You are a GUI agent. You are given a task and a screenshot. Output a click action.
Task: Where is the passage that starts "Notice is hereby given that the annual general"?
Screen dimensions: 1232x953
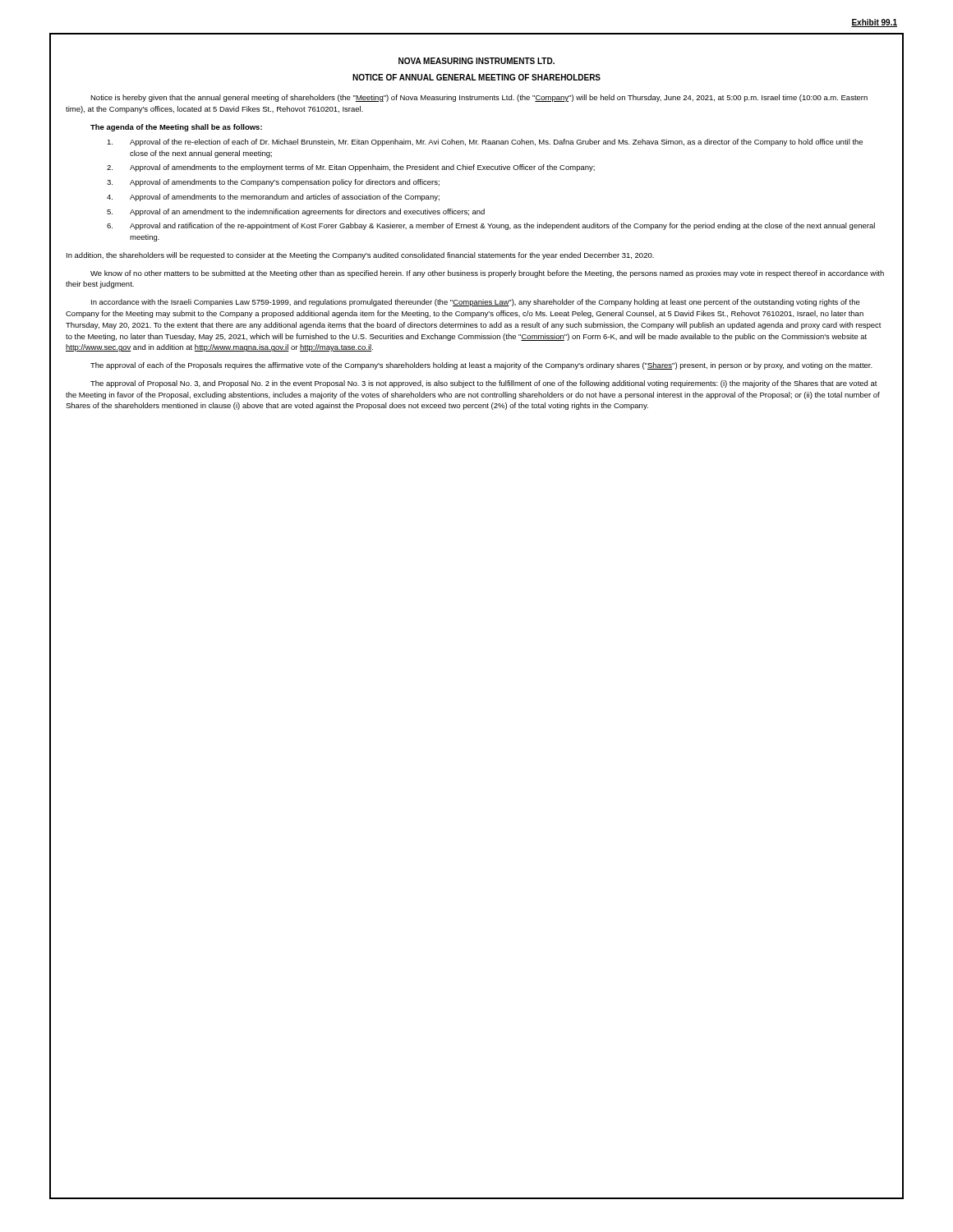[x=467, y=103]
